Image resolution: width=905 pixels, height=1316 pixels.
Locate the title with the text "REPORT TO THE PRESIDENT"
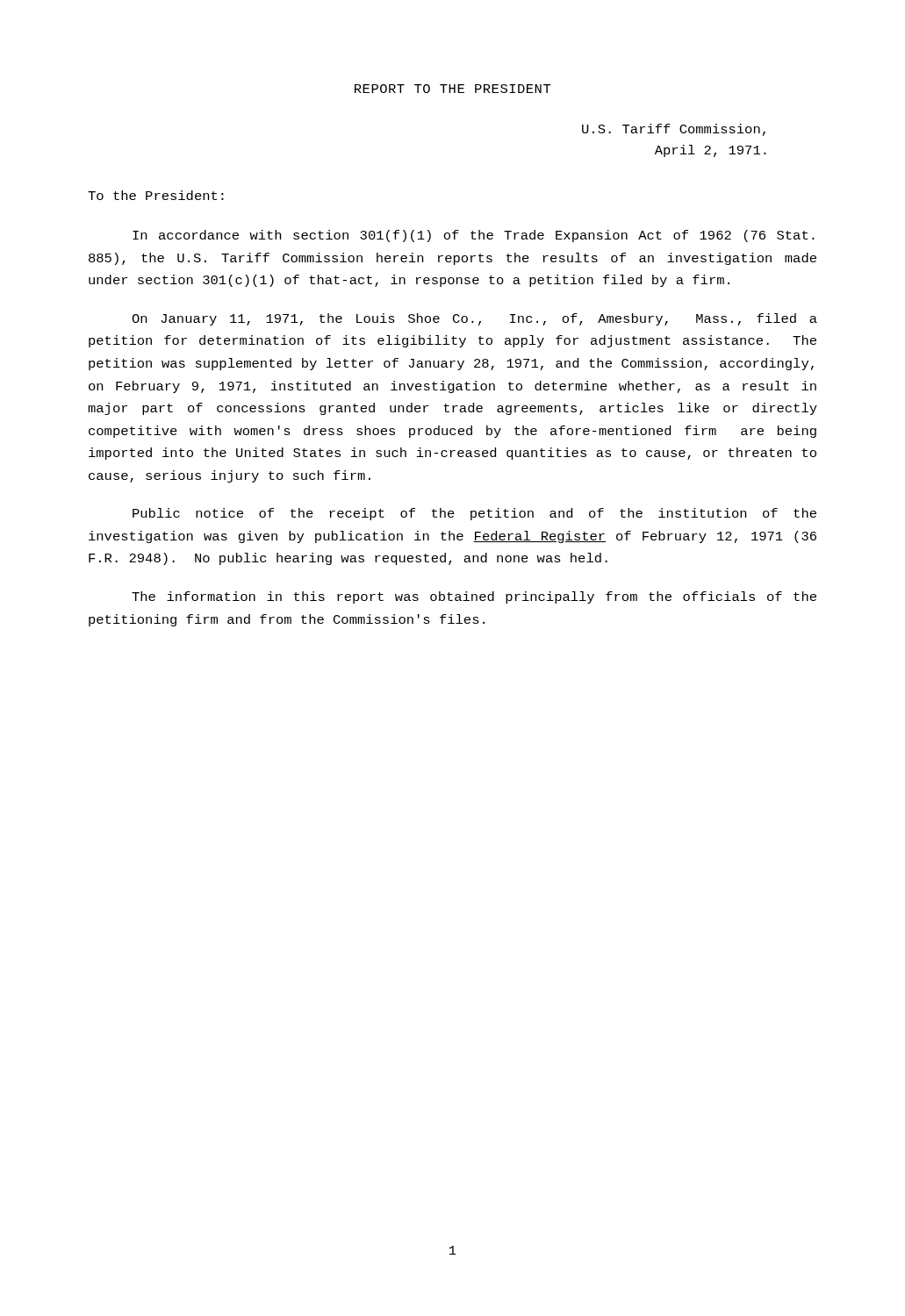click(x=452, y=89)
